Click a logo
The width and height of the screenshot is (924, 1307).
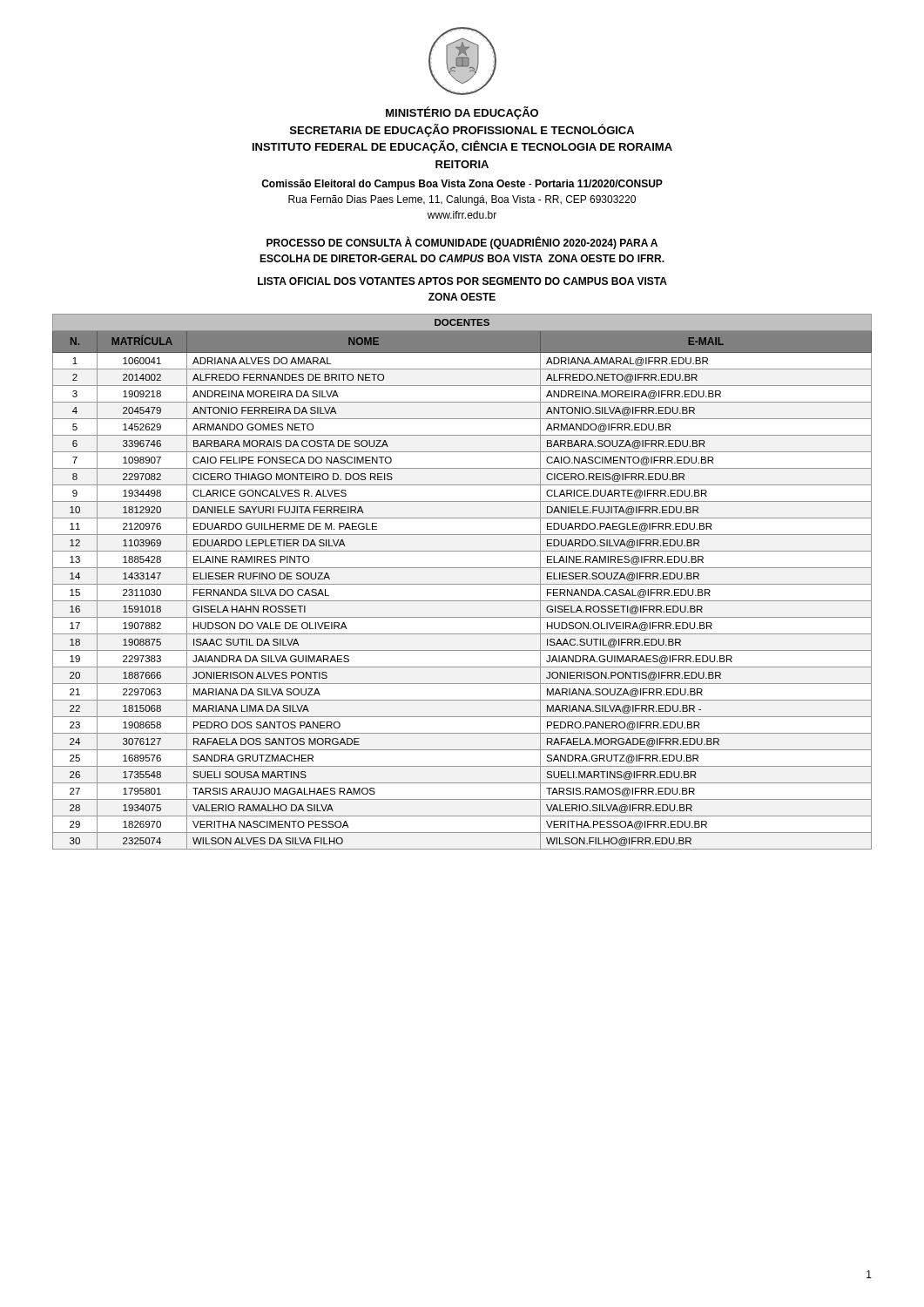click(x=462, y=63)
